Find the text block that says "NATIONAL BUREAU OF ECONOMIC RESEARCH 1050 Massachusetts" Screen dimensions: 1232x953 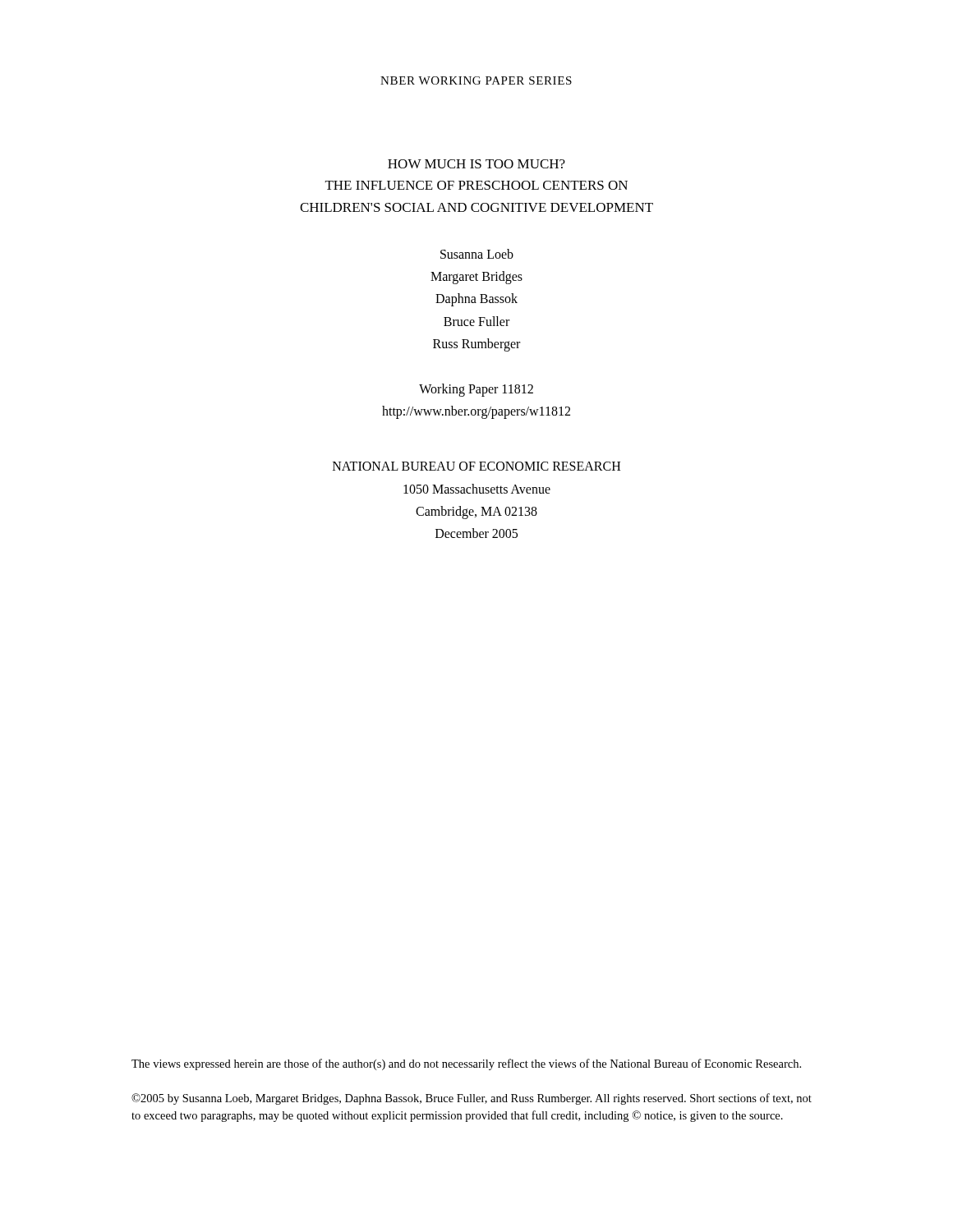coord(476,500)
